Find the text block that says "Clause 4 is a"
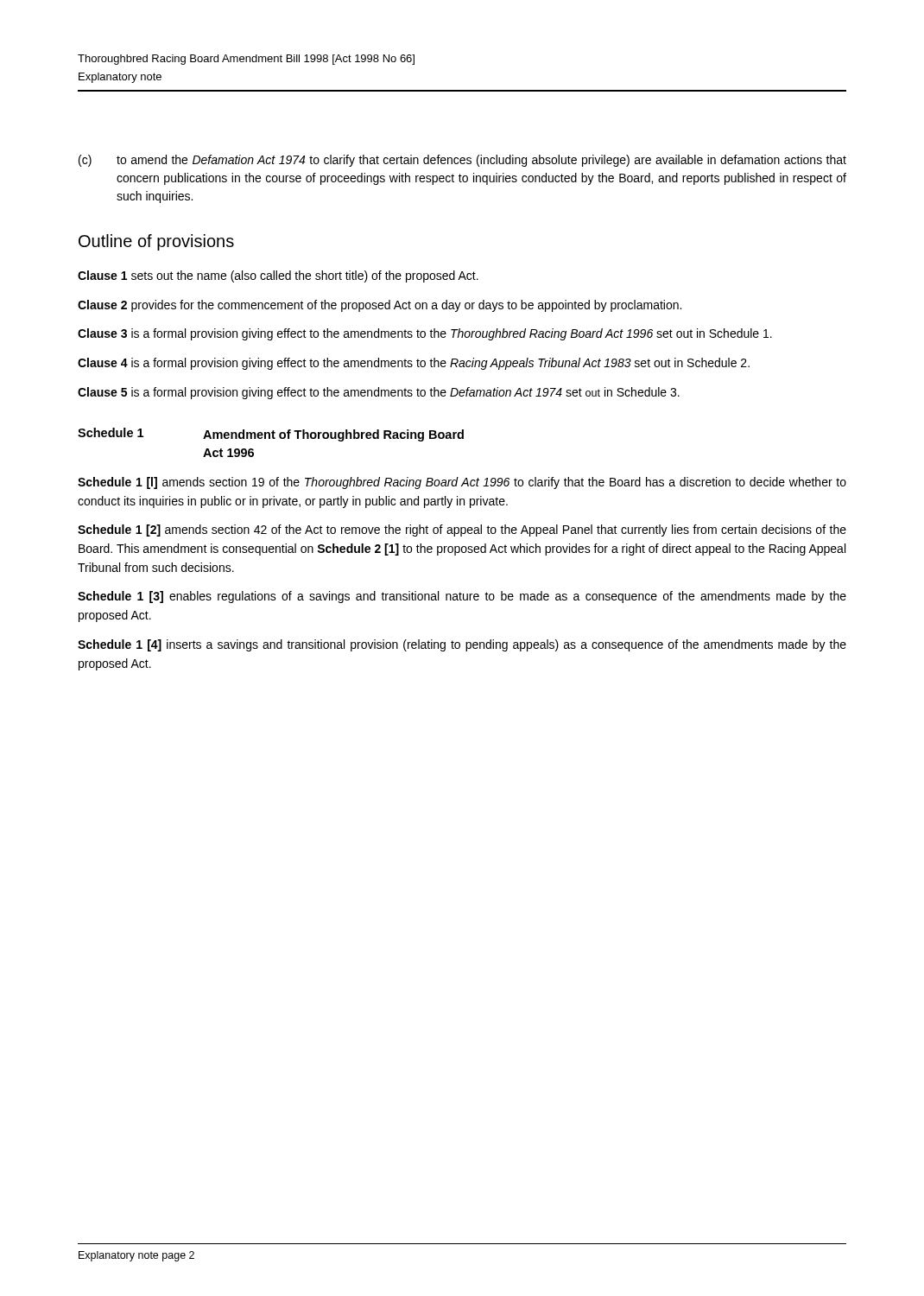 [x=414, y=363]
